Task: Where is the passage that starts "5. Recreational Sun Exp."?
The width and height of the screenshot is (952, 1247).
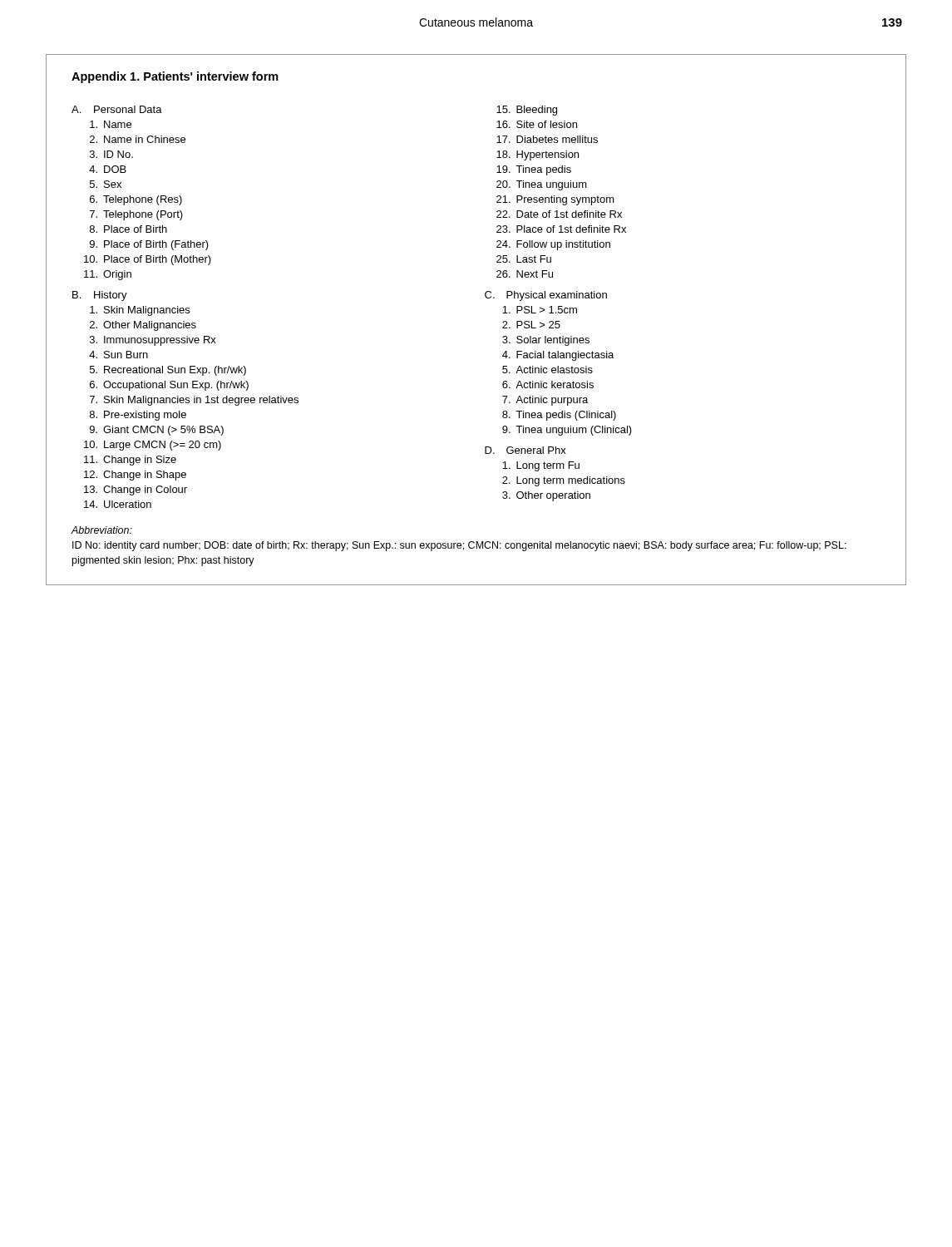Action: (x=168, y=371)
